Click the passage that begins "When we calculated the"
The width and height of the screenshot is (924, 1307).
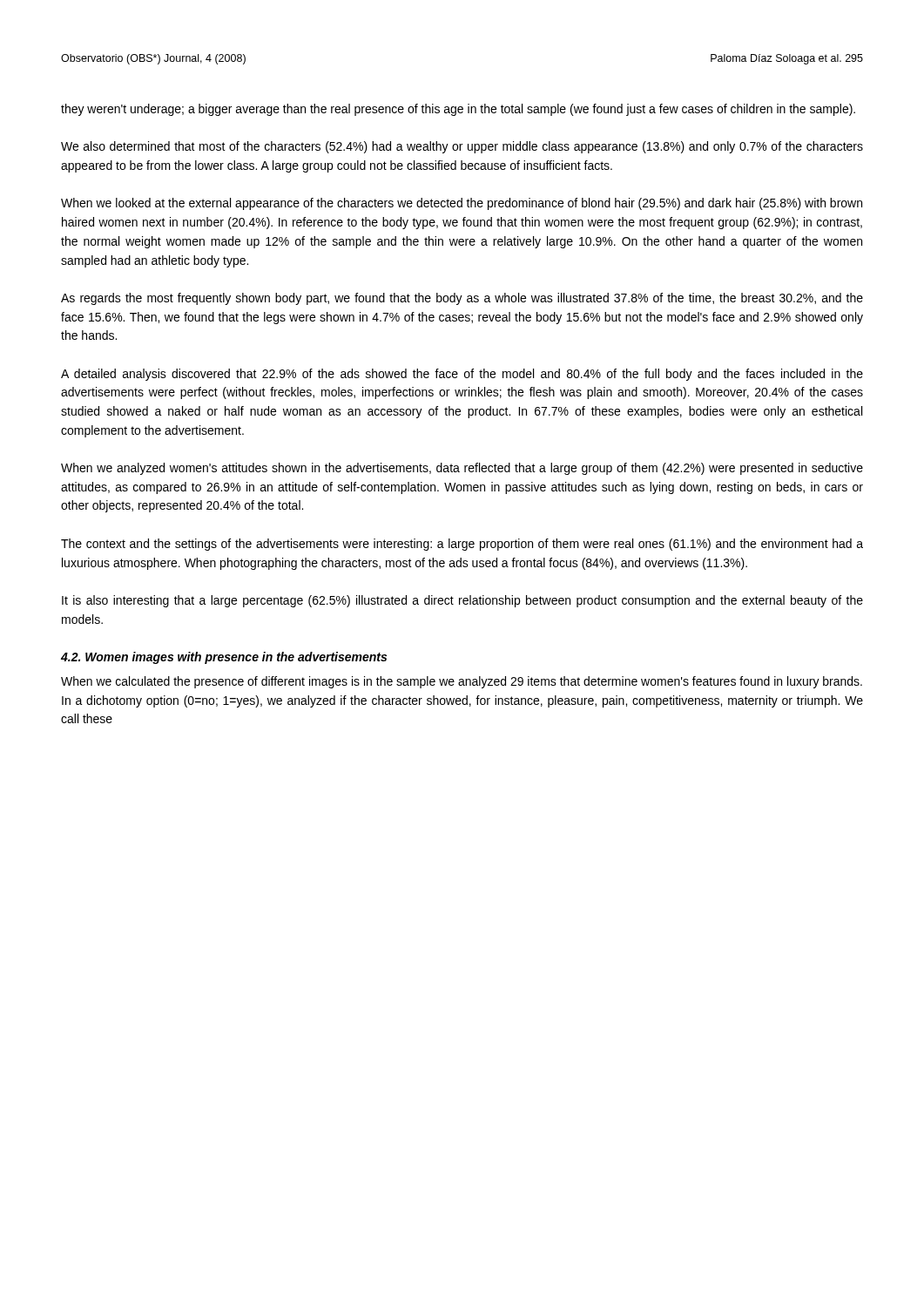point(462,700)
